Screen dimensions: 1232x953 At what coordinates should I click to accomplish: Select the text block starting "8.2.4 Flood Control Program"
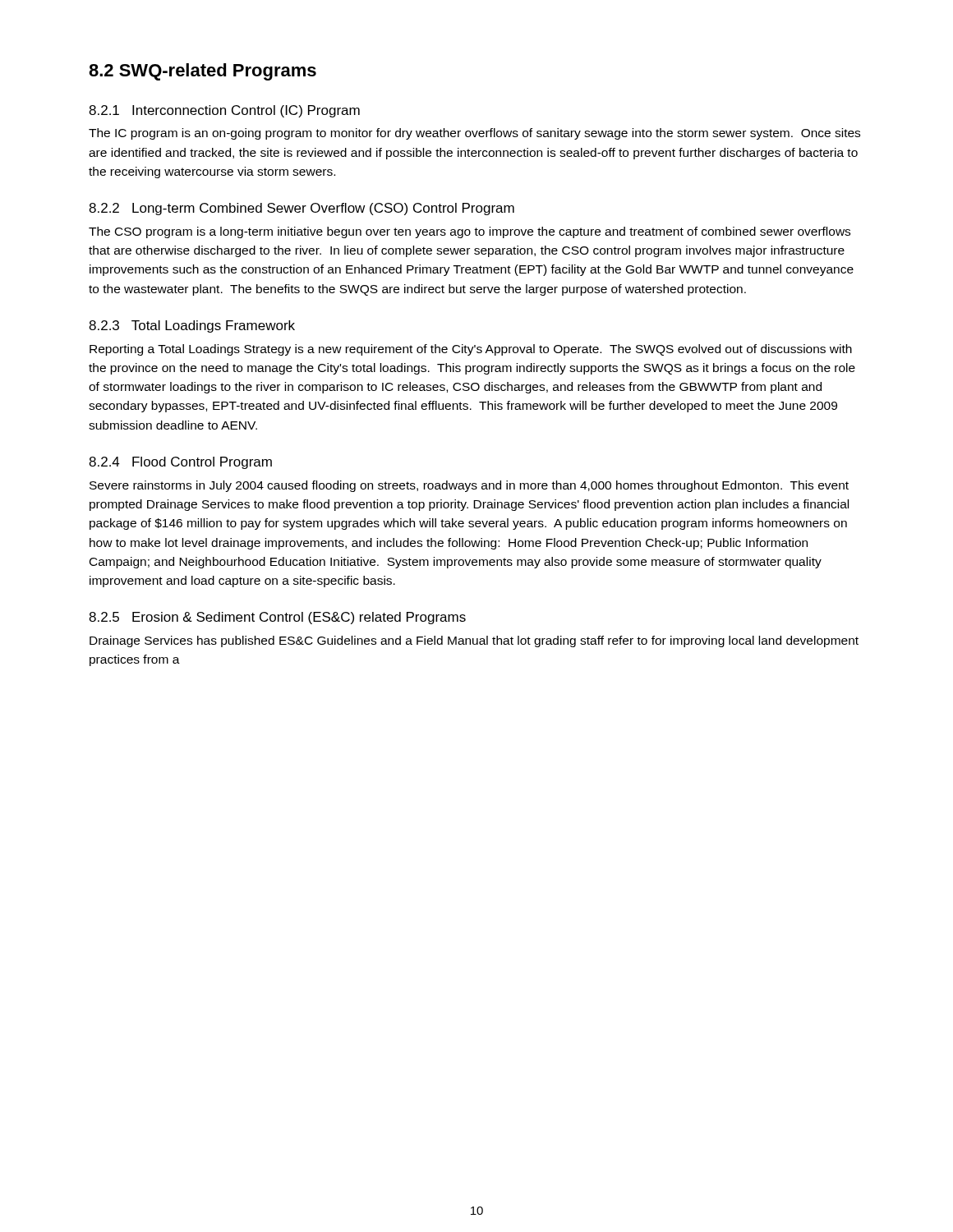181,462
